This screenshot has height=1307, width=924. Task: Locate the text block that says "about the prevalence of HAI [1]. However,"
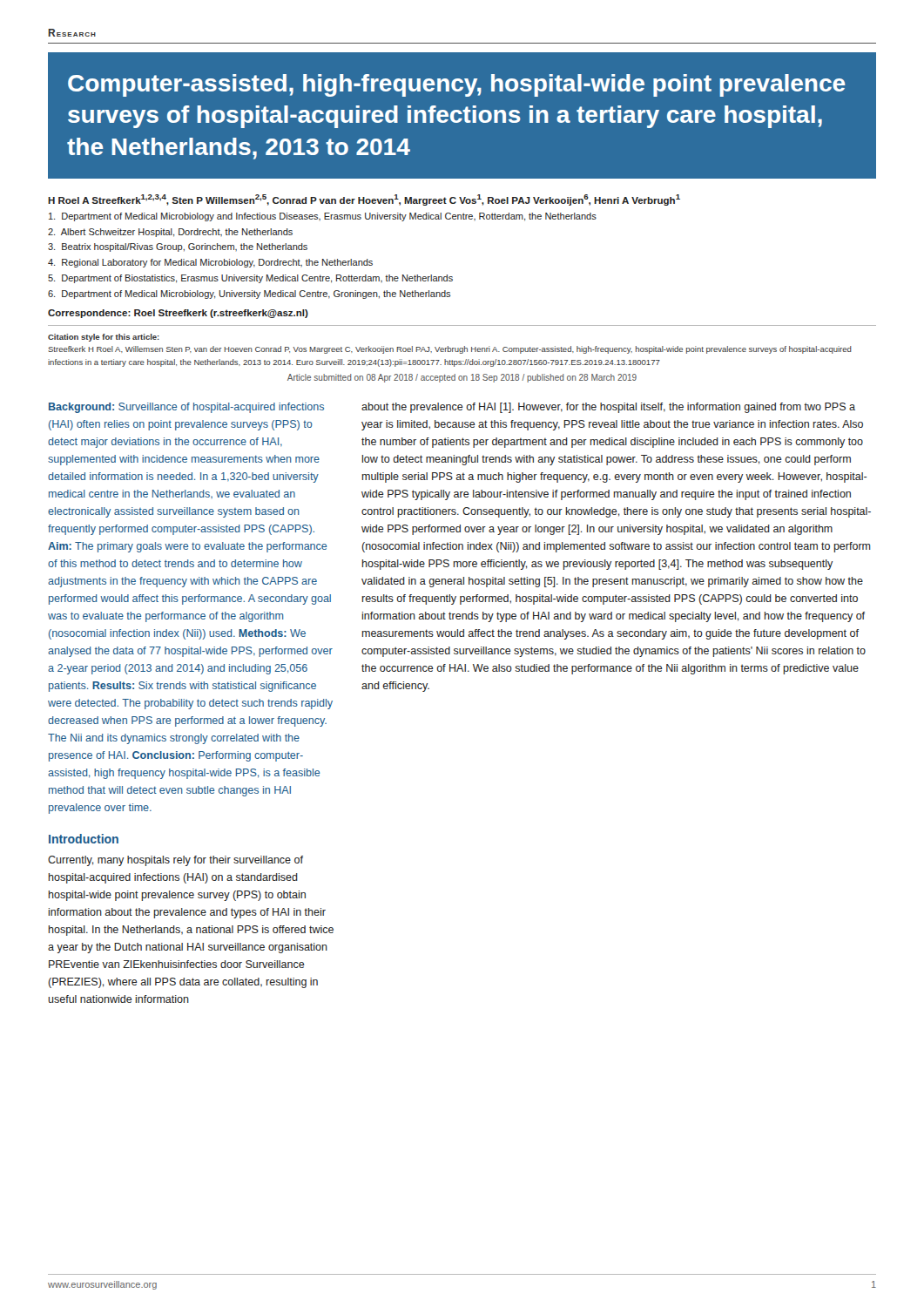616,546
